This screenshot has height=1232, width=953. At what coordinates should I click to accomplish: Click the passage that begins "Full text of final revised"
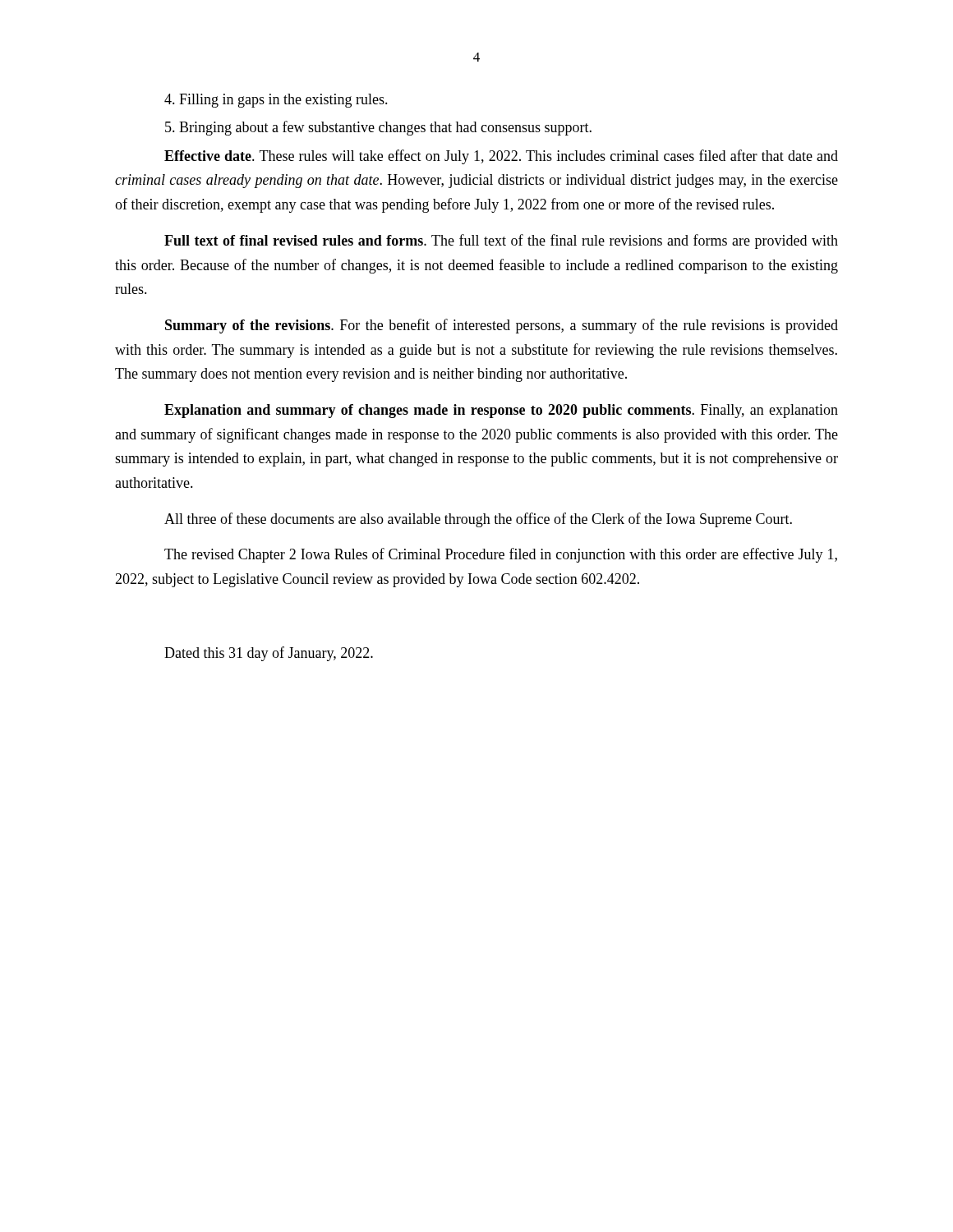(x=476, y=265)
